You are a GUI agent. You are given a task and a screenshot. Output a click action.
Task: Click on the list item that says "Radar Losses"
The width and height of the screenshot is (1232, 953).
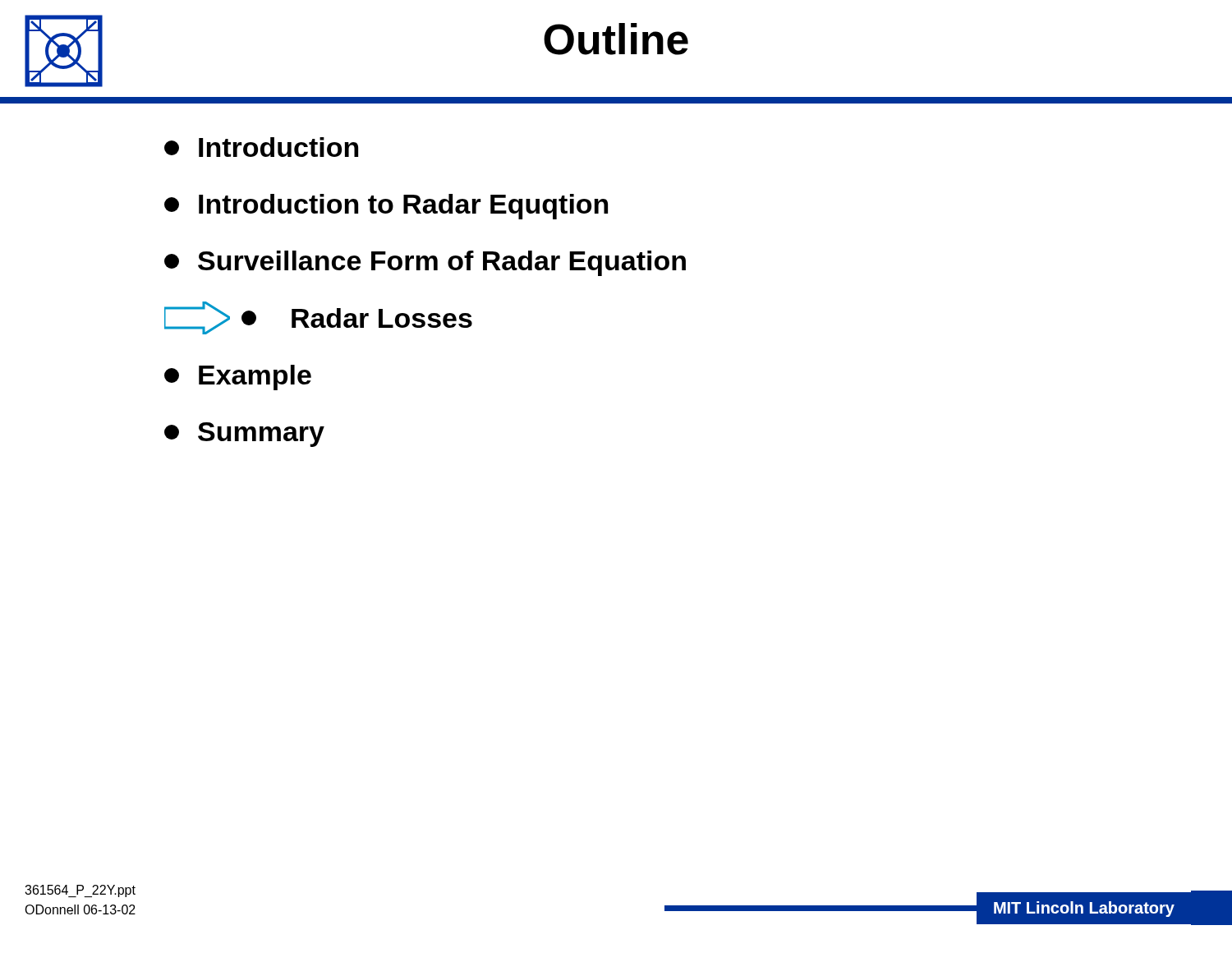(319, 318)
